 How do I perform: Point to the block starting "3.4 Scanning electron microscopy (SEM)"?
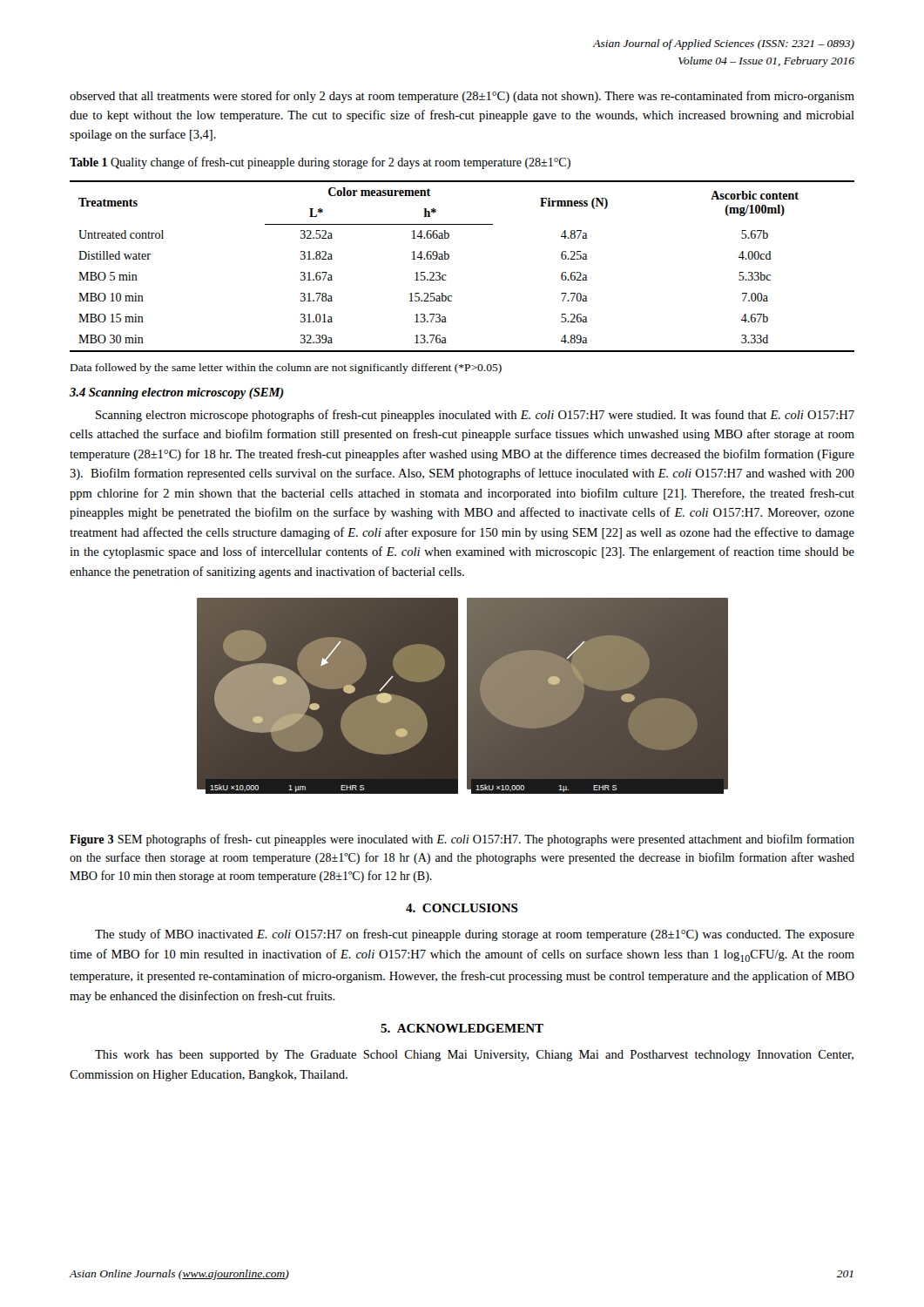tap(177, 392)
